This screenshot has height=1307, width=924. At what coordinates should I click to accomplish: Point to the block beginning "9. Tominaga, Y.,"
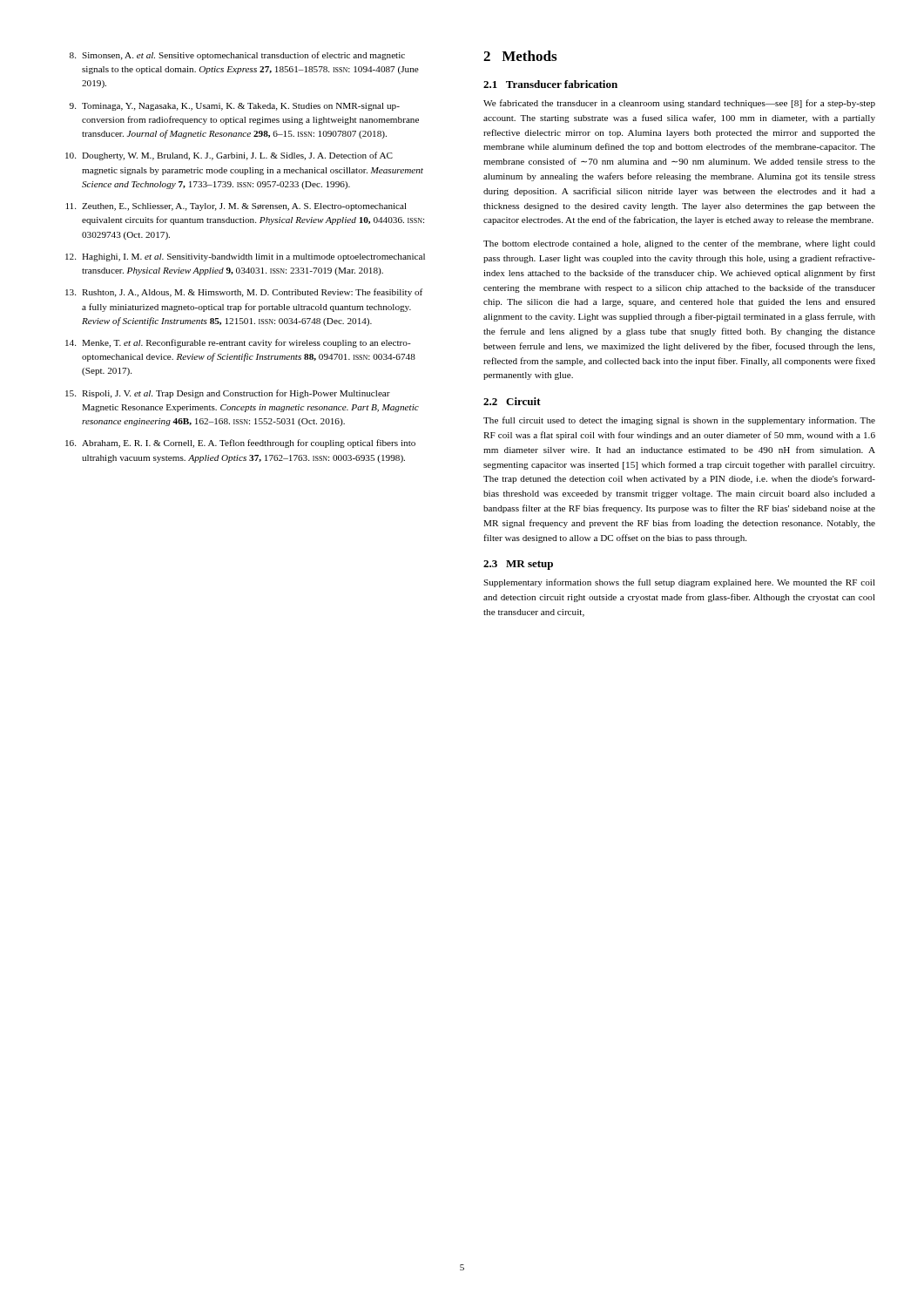pyautogui.click(x=240, y=119)
